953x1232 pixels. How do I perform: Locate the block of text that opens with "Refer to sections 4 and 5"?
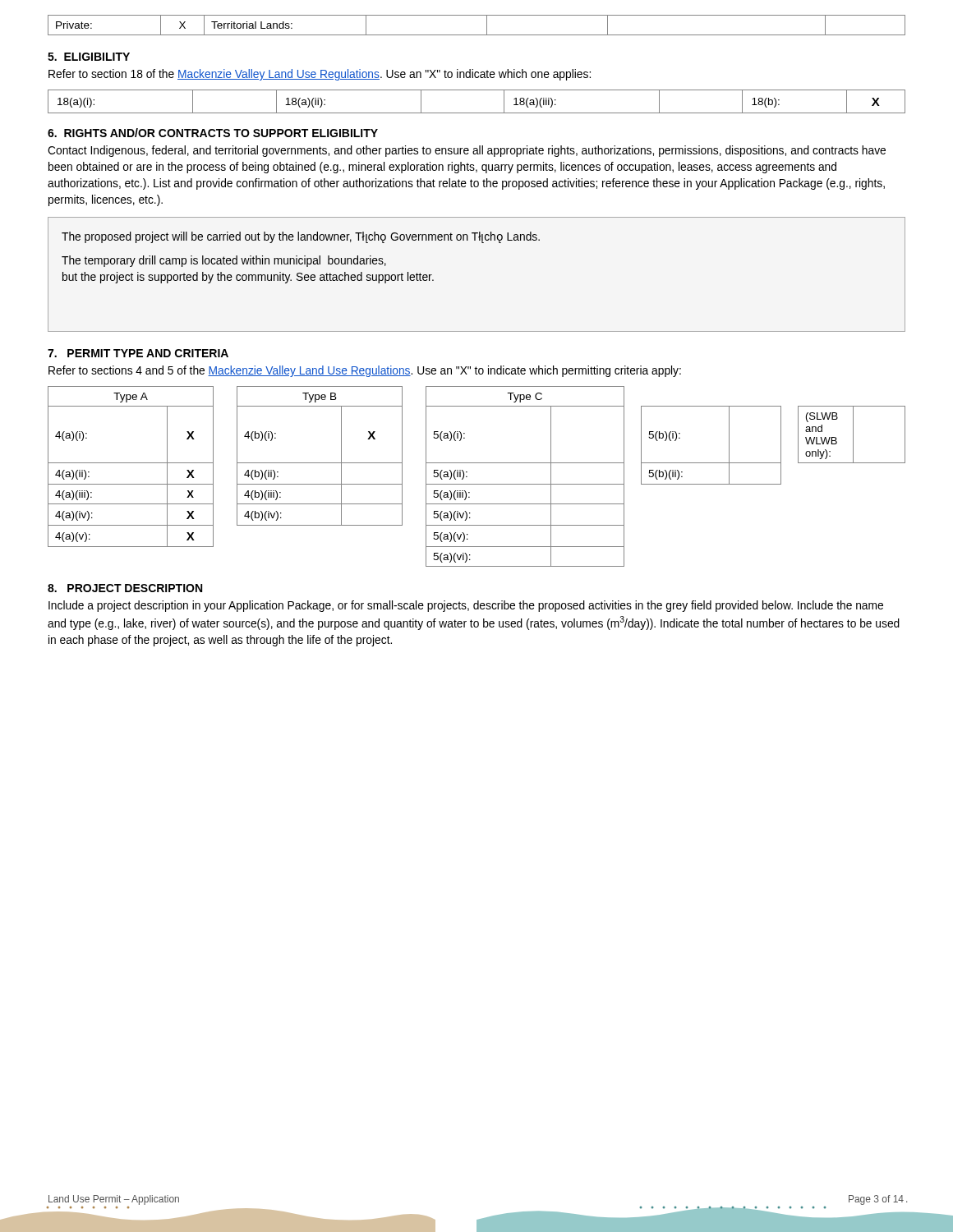[x=365, y=371]
